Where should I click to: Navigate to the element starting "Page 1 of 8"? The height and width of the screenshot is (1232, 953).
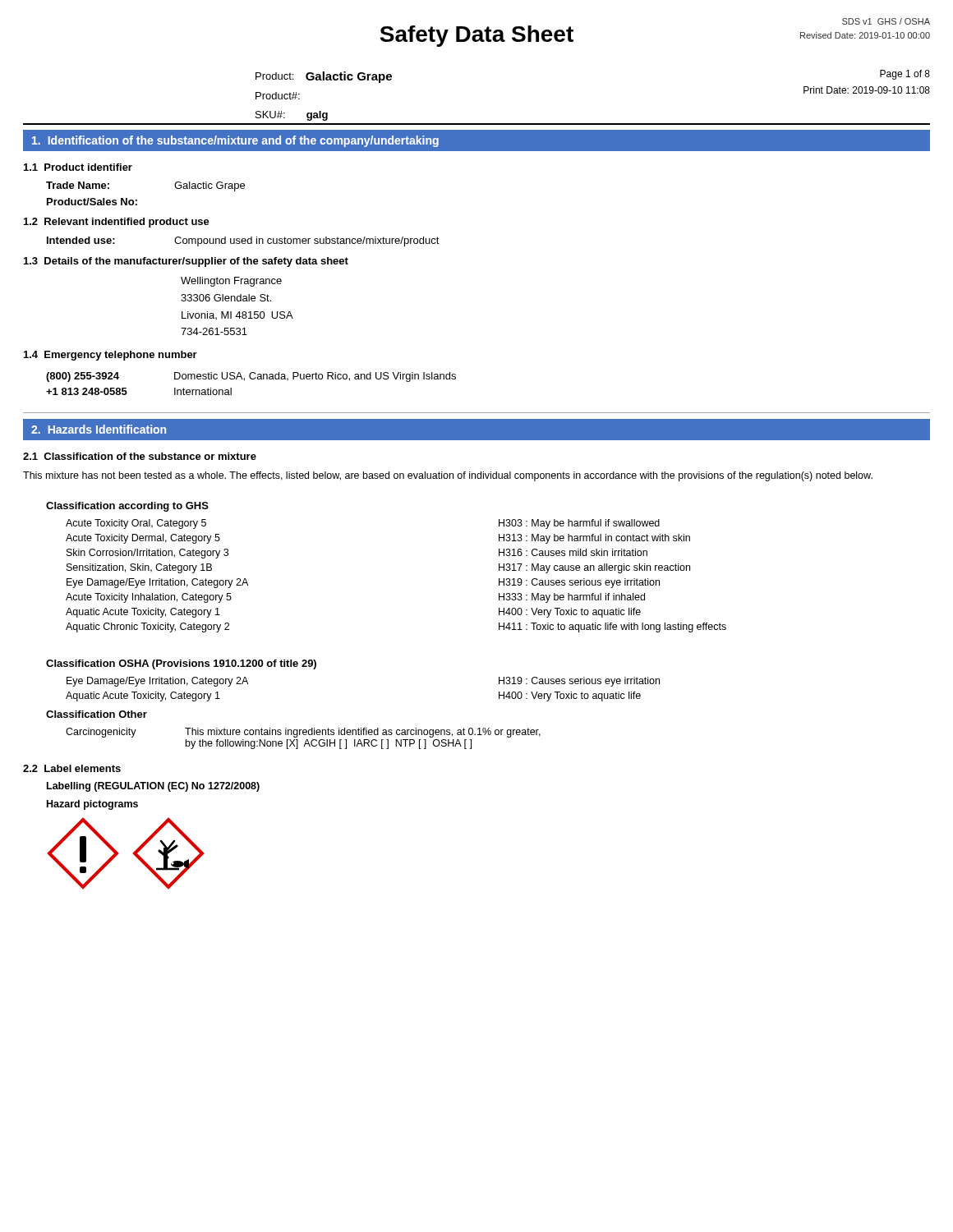click(866, 82)
